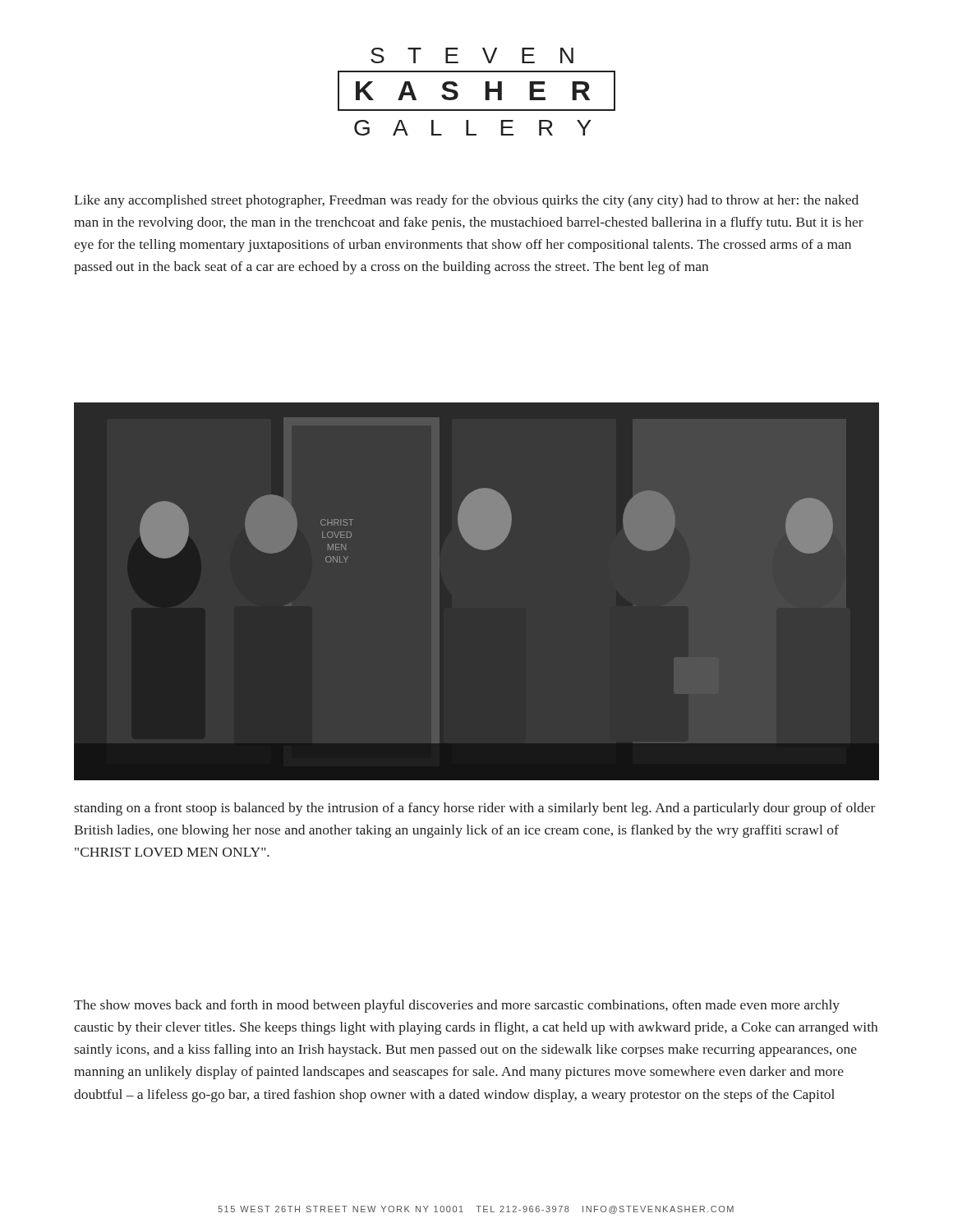953x1232 pixels.
Task: Navigate to the block starting "standing on a front stoop is"
Action: [x=475, y=830]
